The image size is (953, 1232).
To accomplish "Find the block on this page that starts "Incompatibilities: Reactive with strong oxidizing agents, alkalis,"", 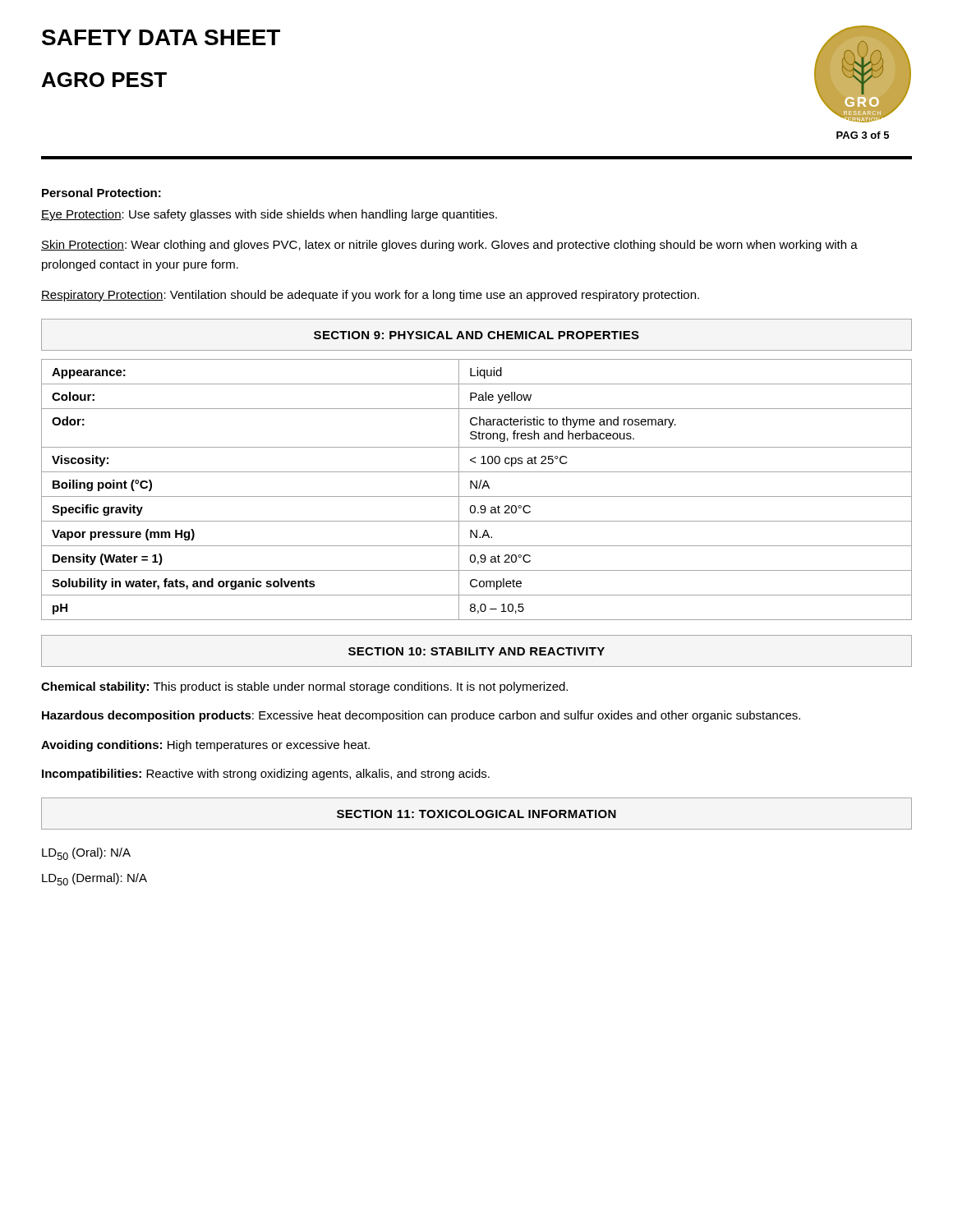I will 266,773.
